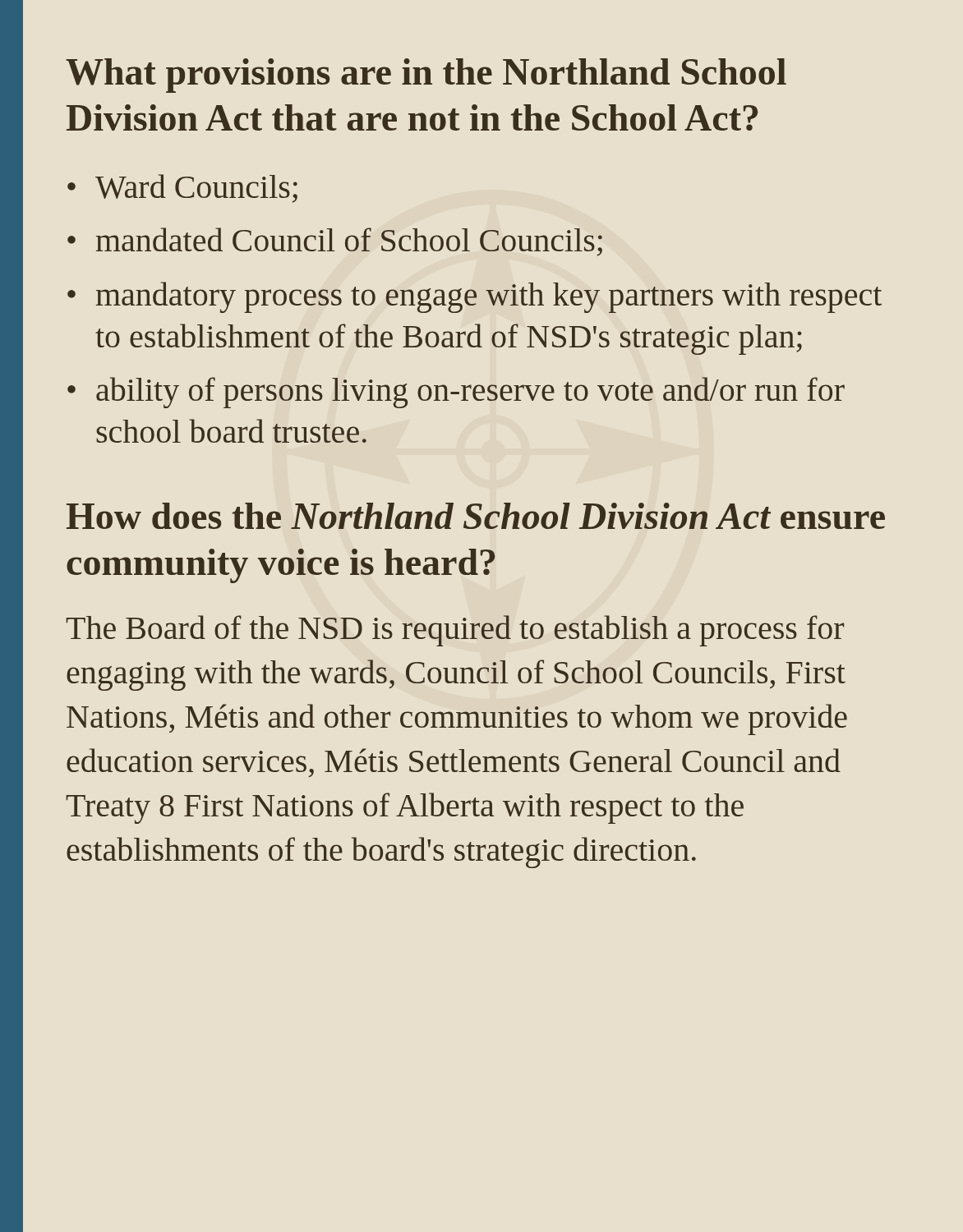Click on the text block that reads "The Board of the NSD"
The image size is (963, 1232).
(x=490, y=739)
